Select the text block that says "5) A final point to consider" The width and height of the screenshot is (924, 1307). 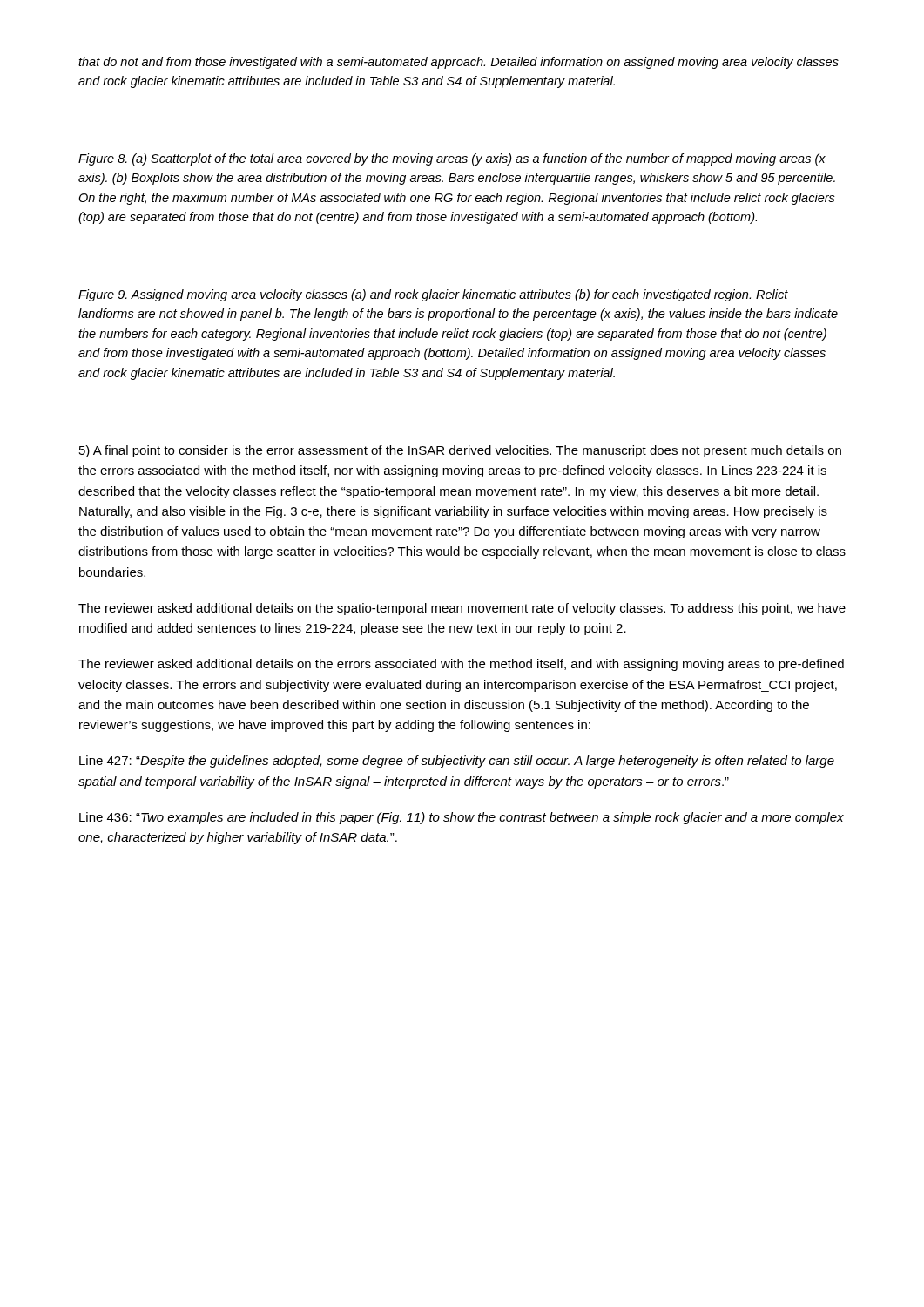pyautogui.click(x=462, y=511)
